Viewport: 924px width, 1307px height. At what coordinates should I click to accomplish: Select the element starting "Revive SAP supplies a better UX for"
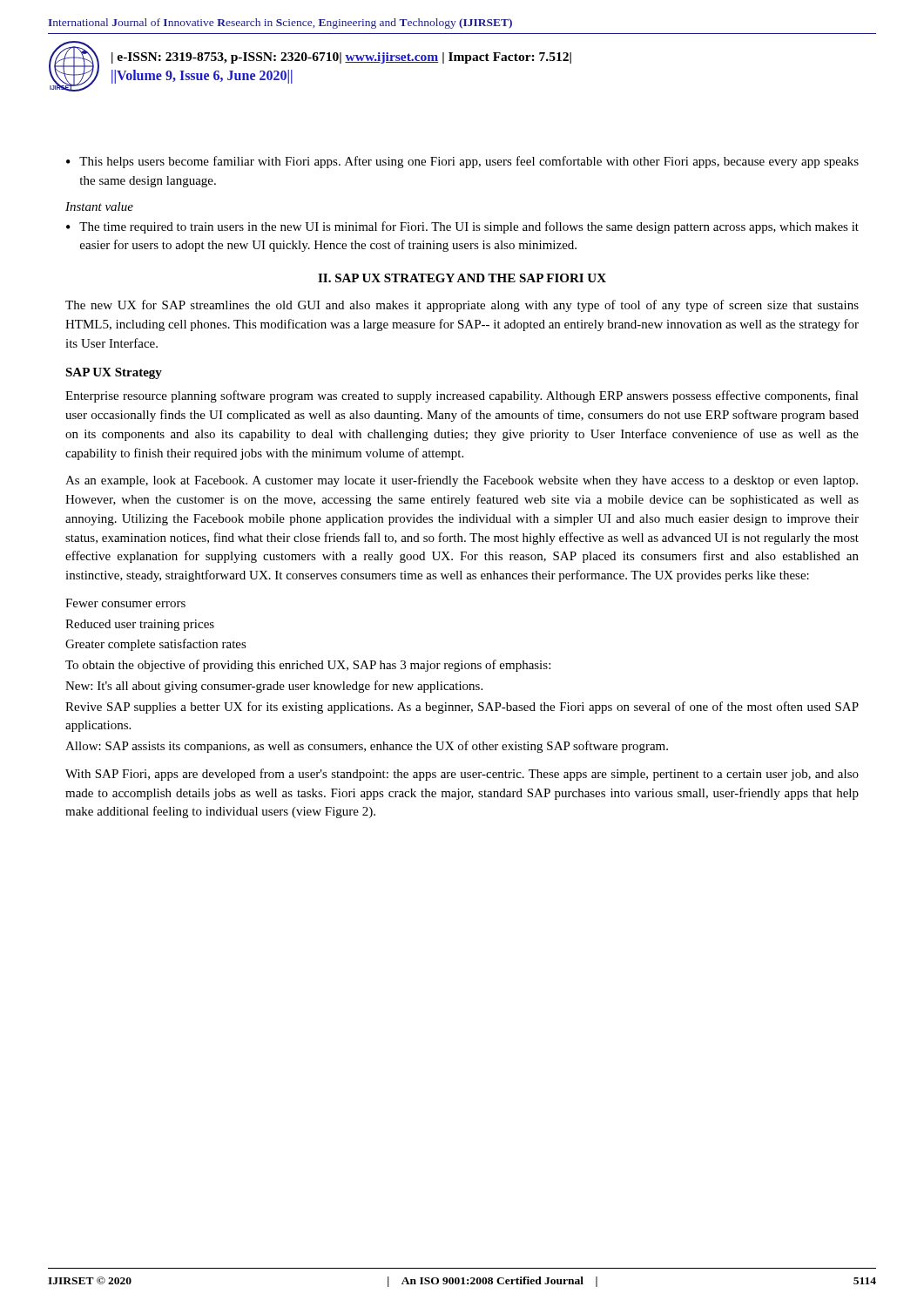coord(462,716)
